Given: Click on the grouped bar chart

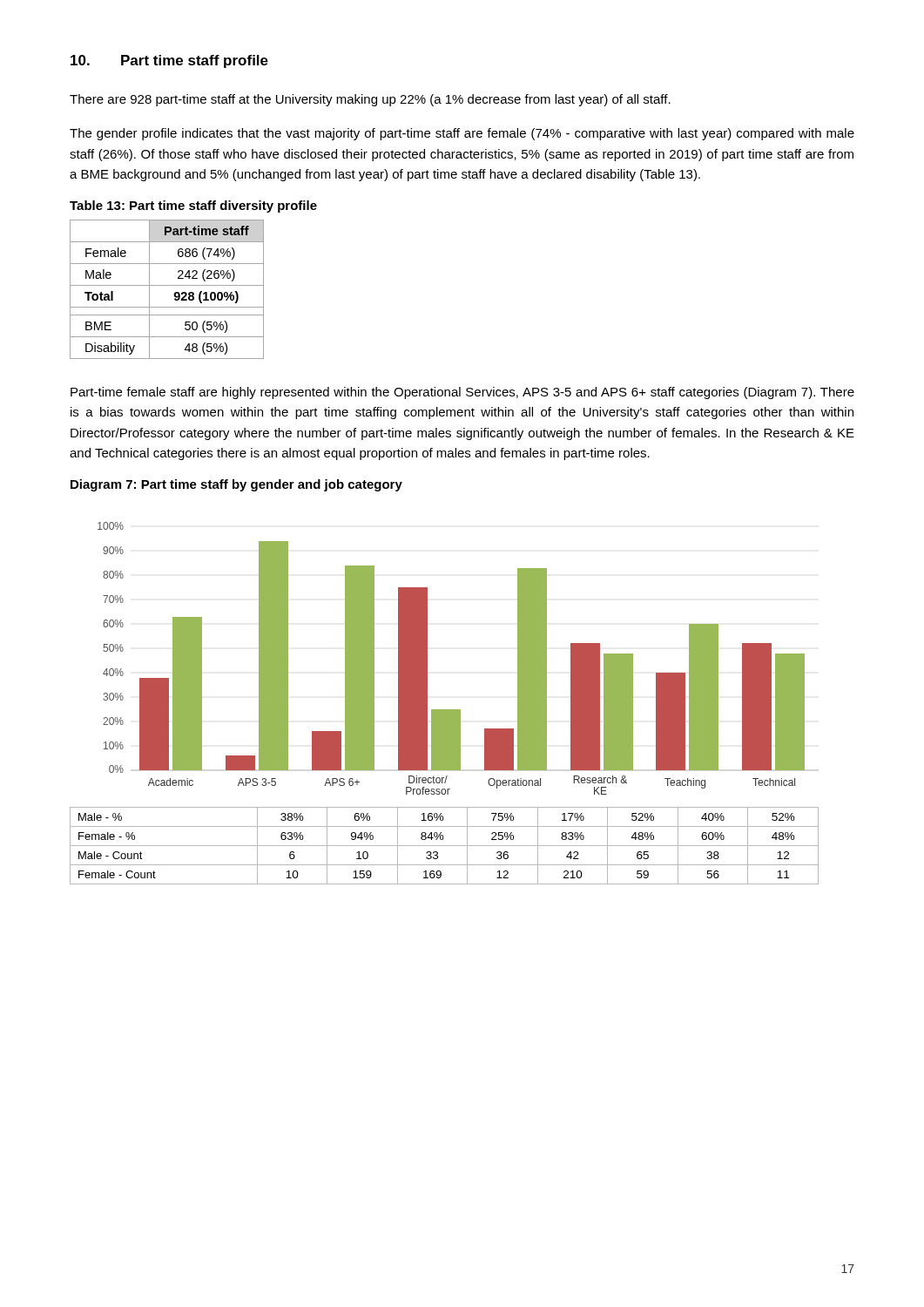Looking at the screenshot, I should tap(462, 692).
